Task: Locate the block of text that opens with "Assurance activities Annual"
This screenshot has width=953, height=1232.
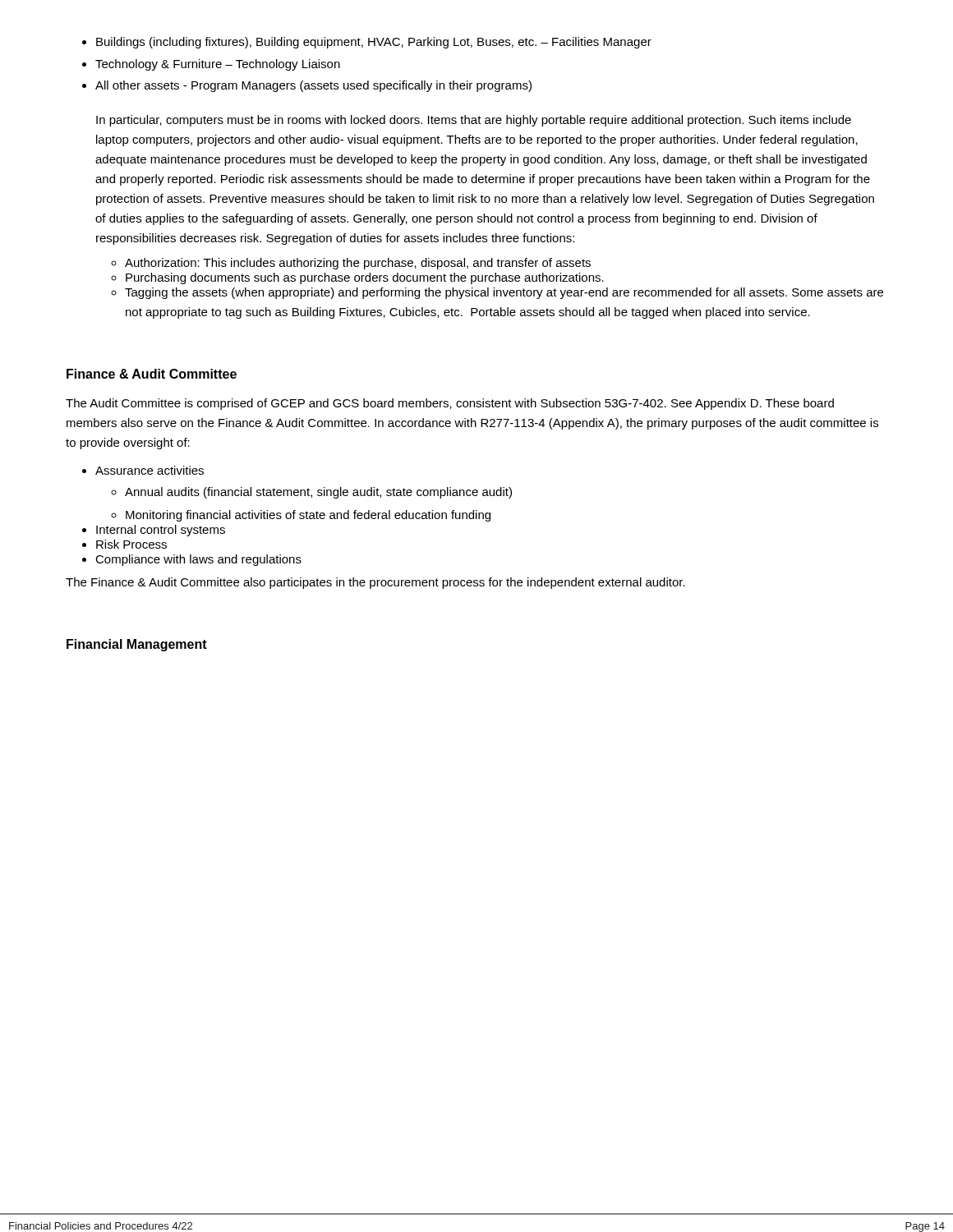Action: click(476, 492)
